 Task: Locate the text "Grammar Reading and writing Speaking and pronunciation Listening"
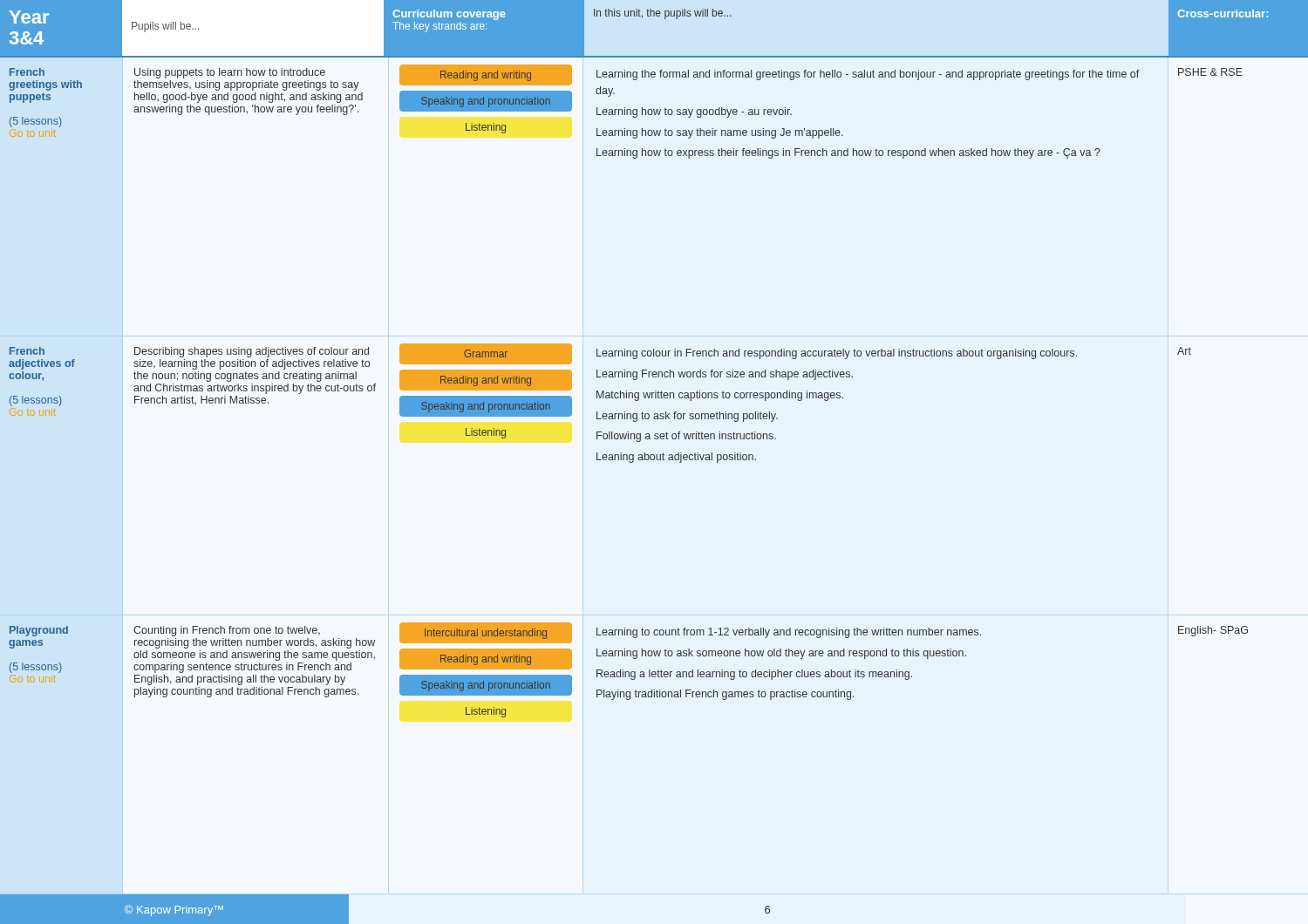pyautogui.click(x=486, y=393)
